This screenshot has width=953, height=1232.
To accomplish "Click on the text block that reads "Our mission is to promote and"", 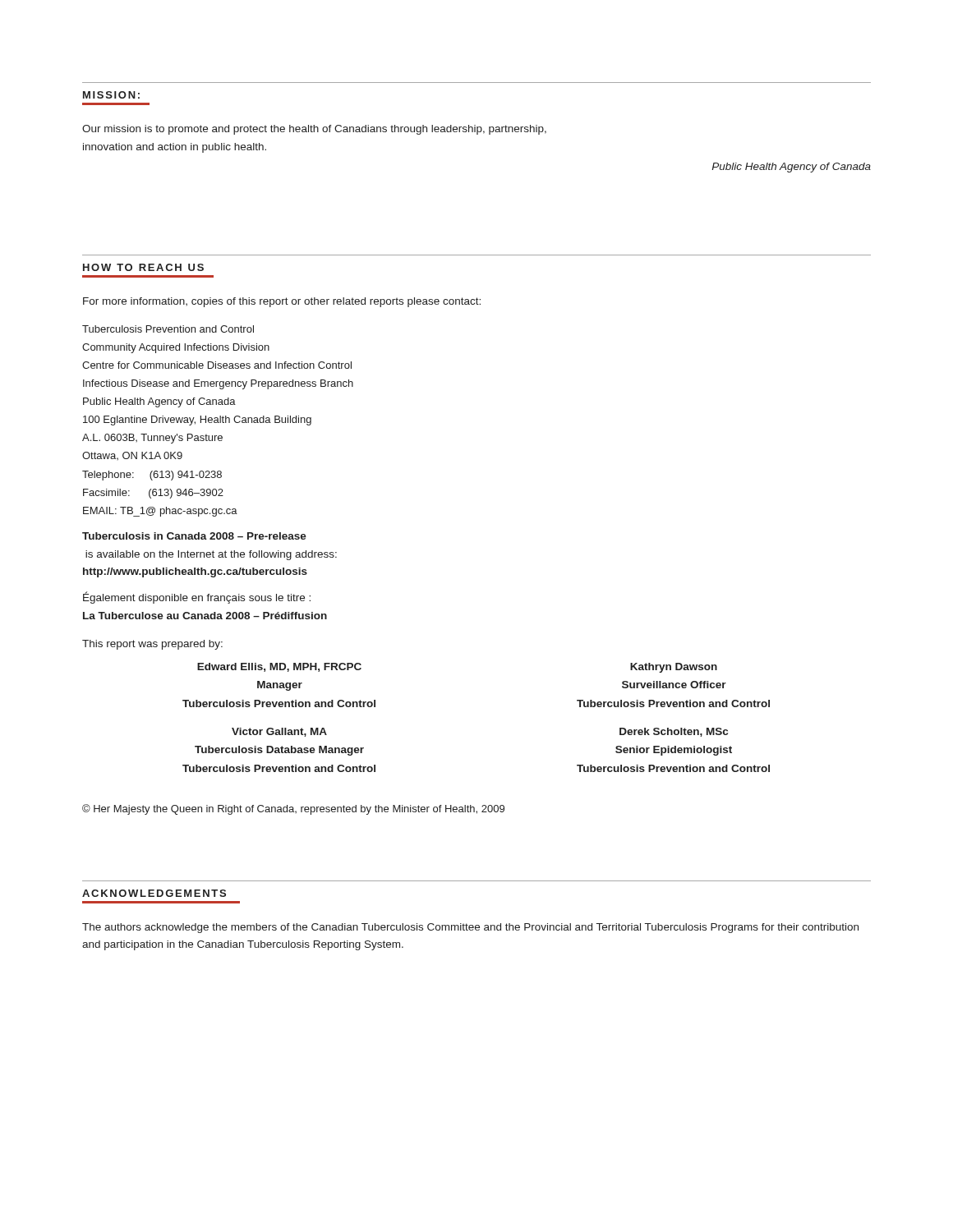I will (315, 137).
